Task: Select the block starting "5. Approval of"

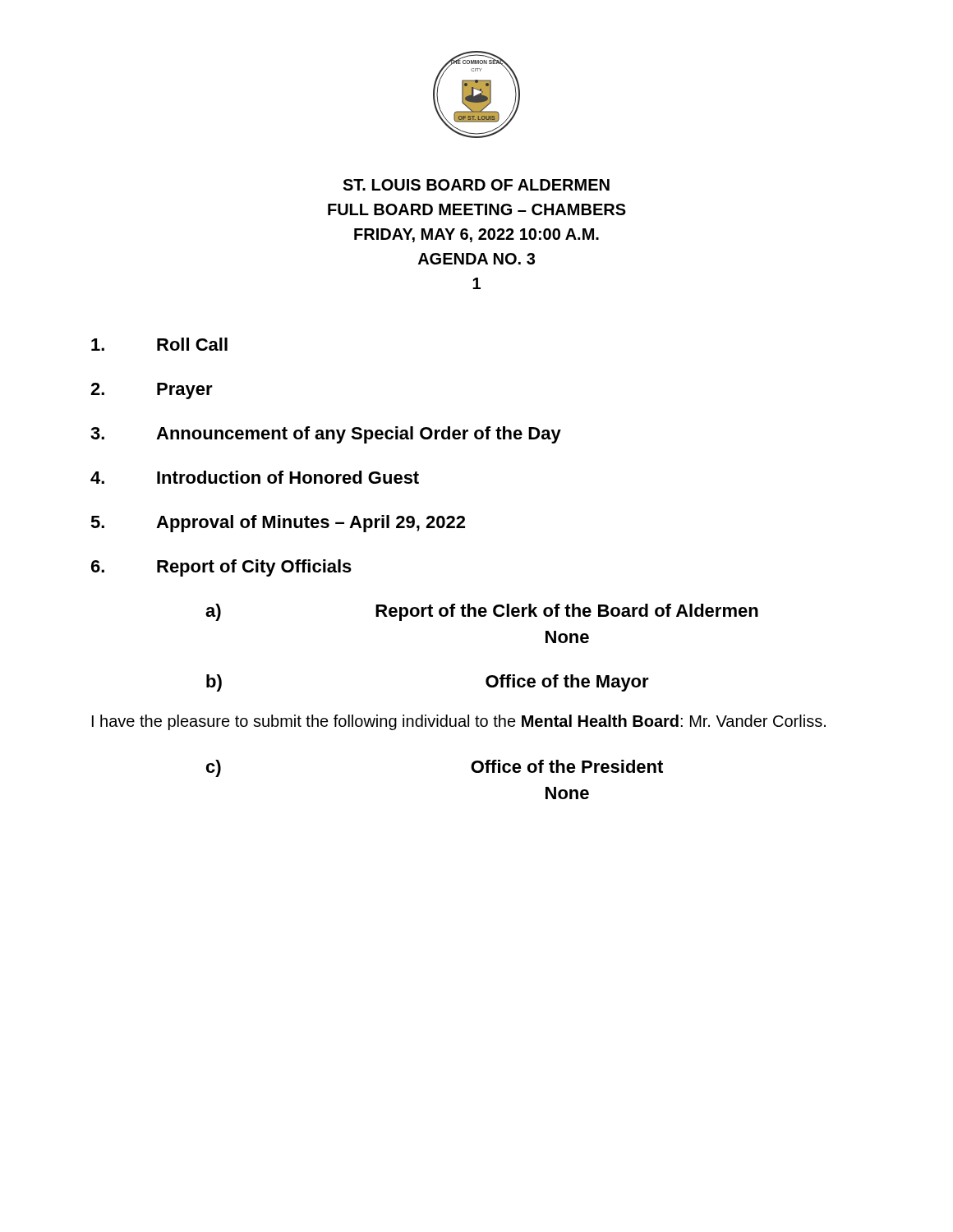Action: tap(278, 522)
